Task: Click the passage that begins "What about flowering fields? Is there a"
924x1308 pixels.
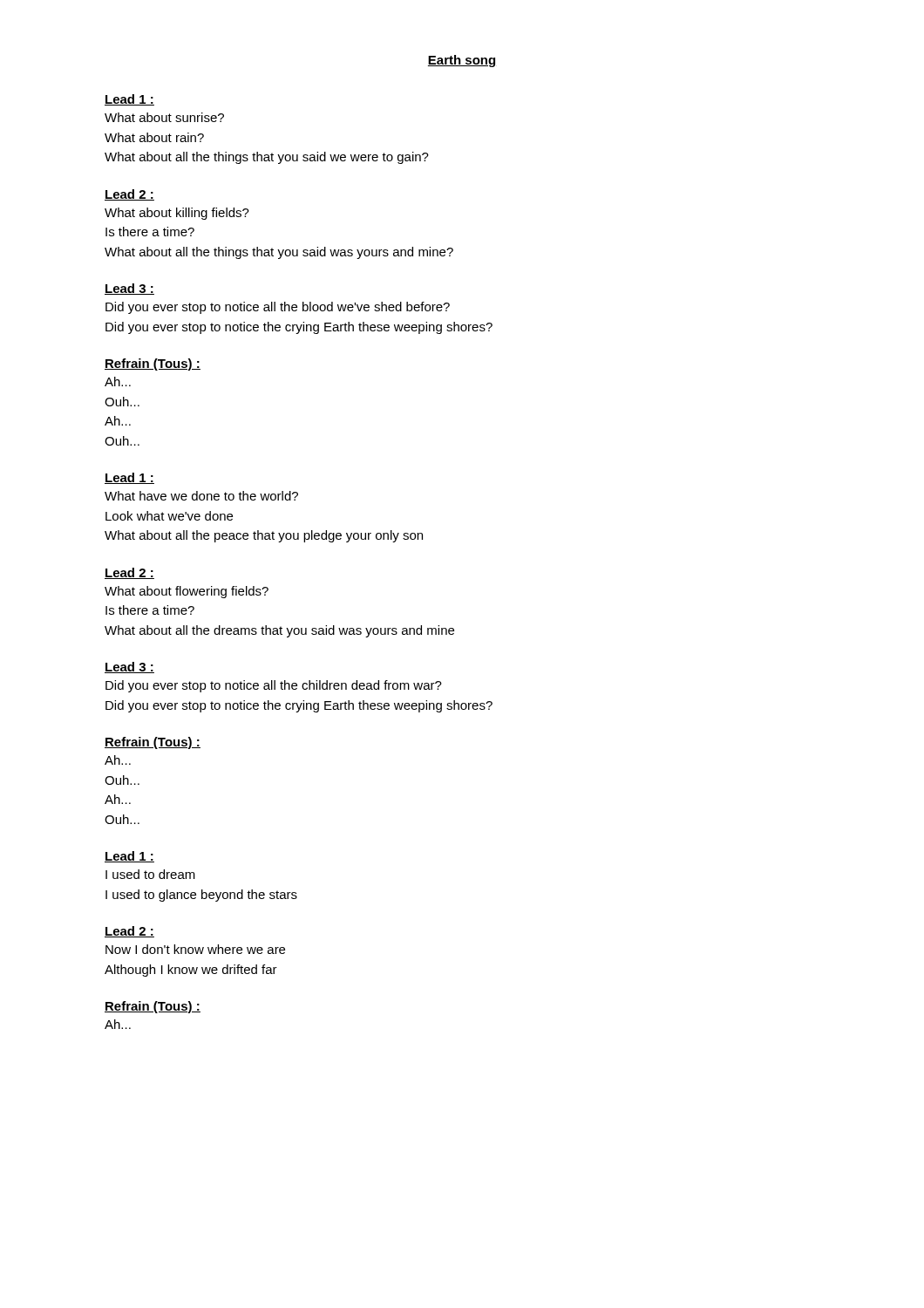Action: [187, 592]
